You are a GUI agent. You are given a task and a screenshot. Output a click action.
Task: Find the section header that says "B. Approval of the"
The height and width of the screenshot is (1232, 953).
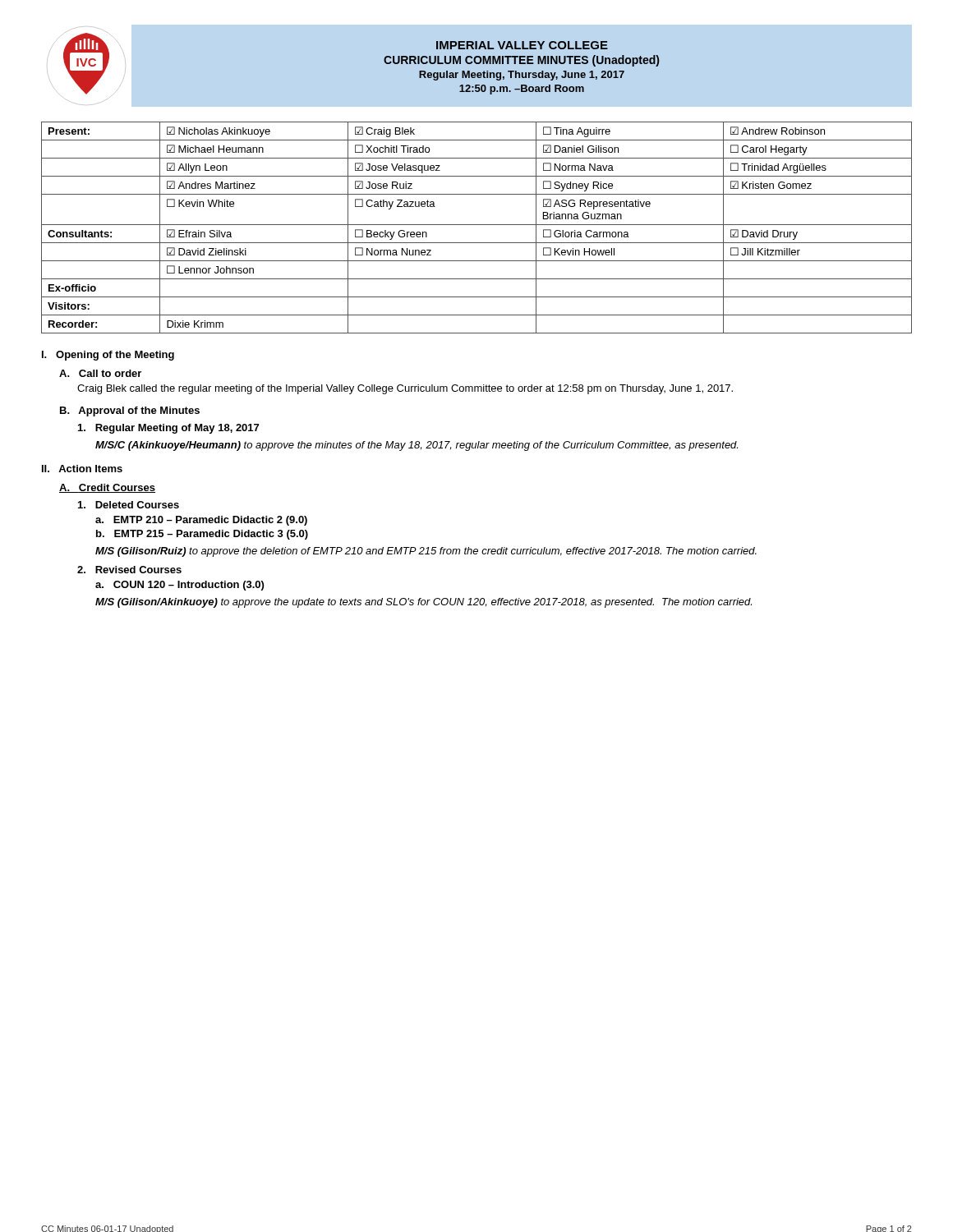pos(130,410)
